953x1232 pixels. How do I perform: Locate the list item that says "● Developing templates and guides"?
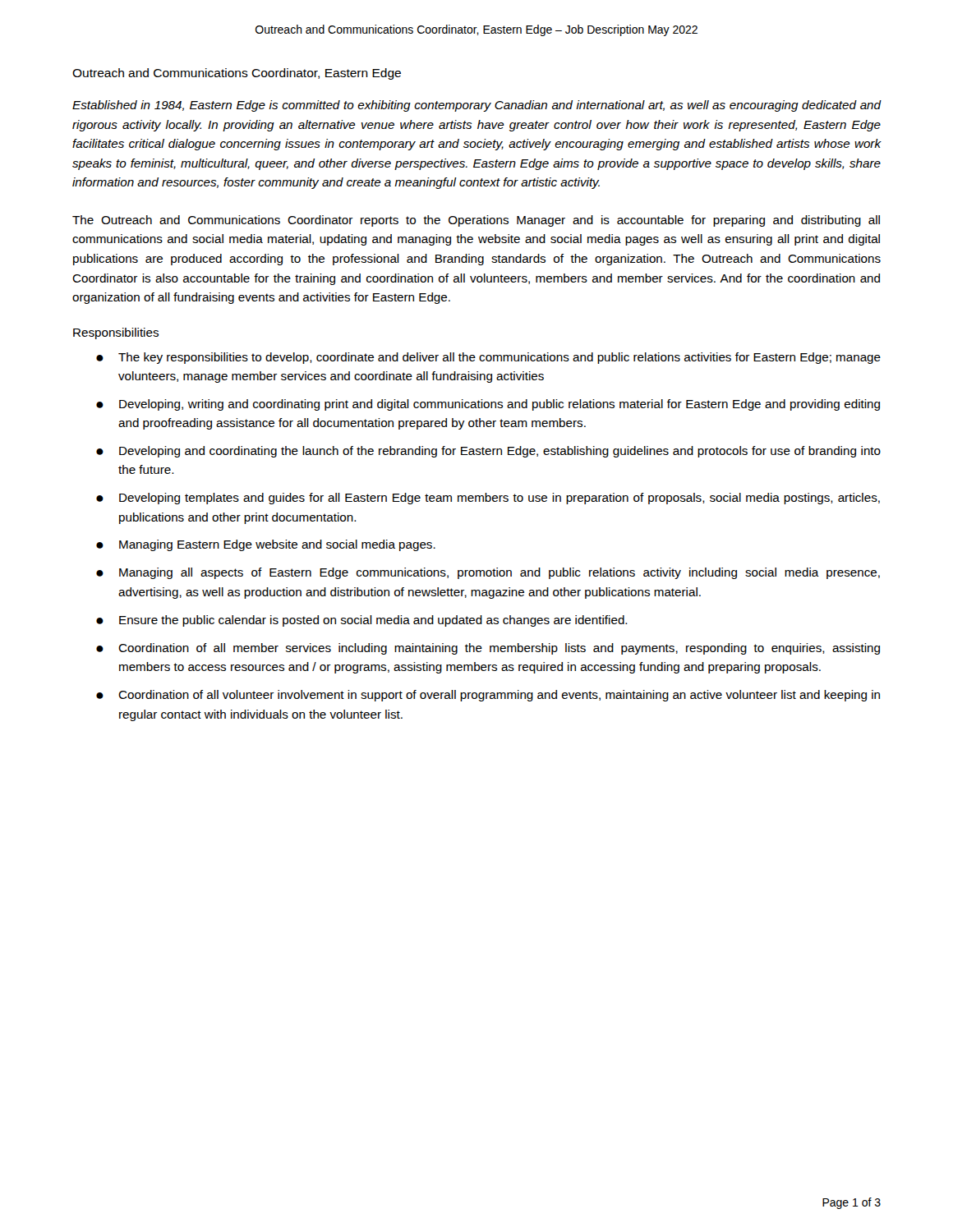488,507
